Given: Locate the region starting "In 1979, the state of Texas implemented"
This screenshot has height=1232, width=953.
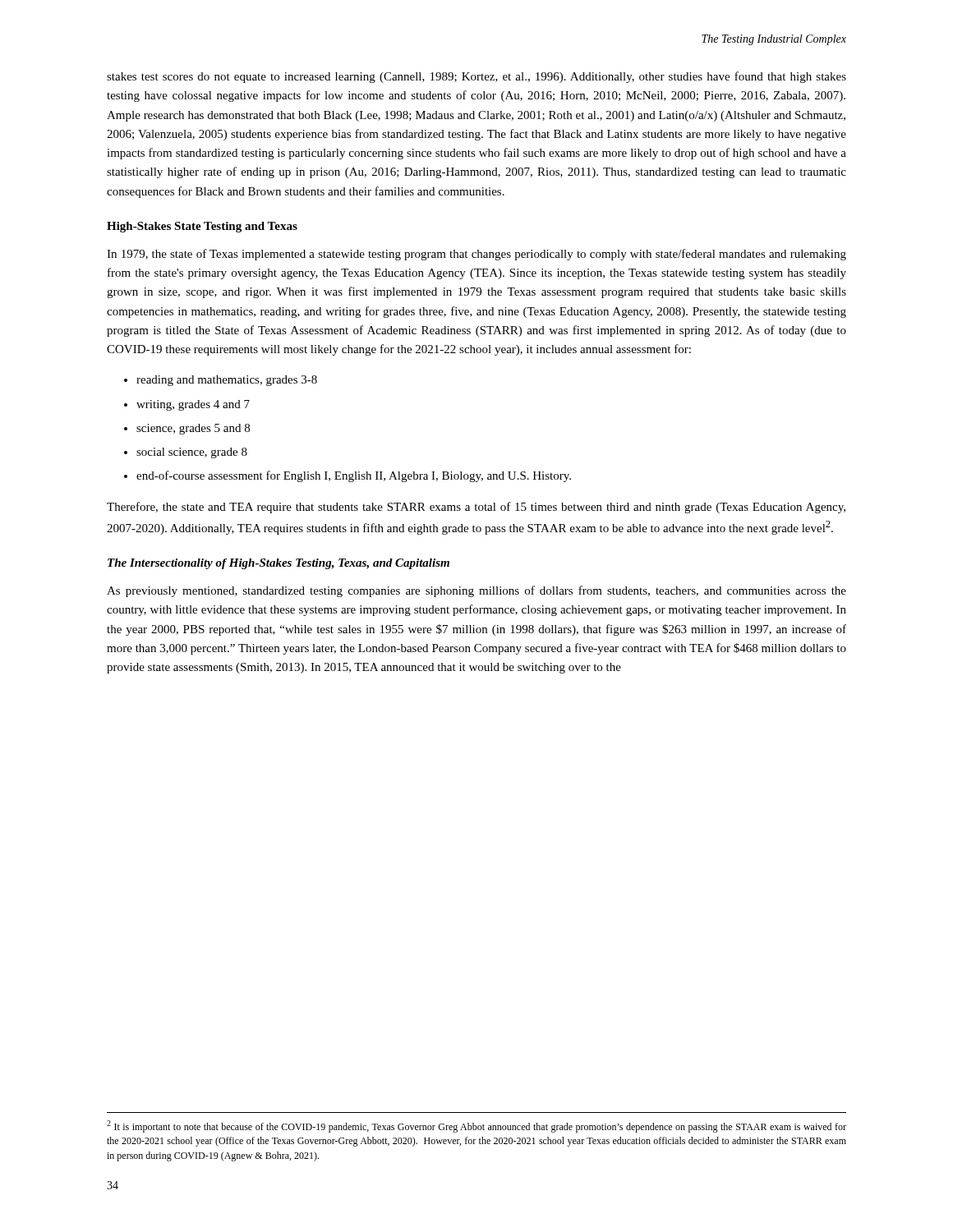Looking at the screenshot, I should (x=476, y=302).
